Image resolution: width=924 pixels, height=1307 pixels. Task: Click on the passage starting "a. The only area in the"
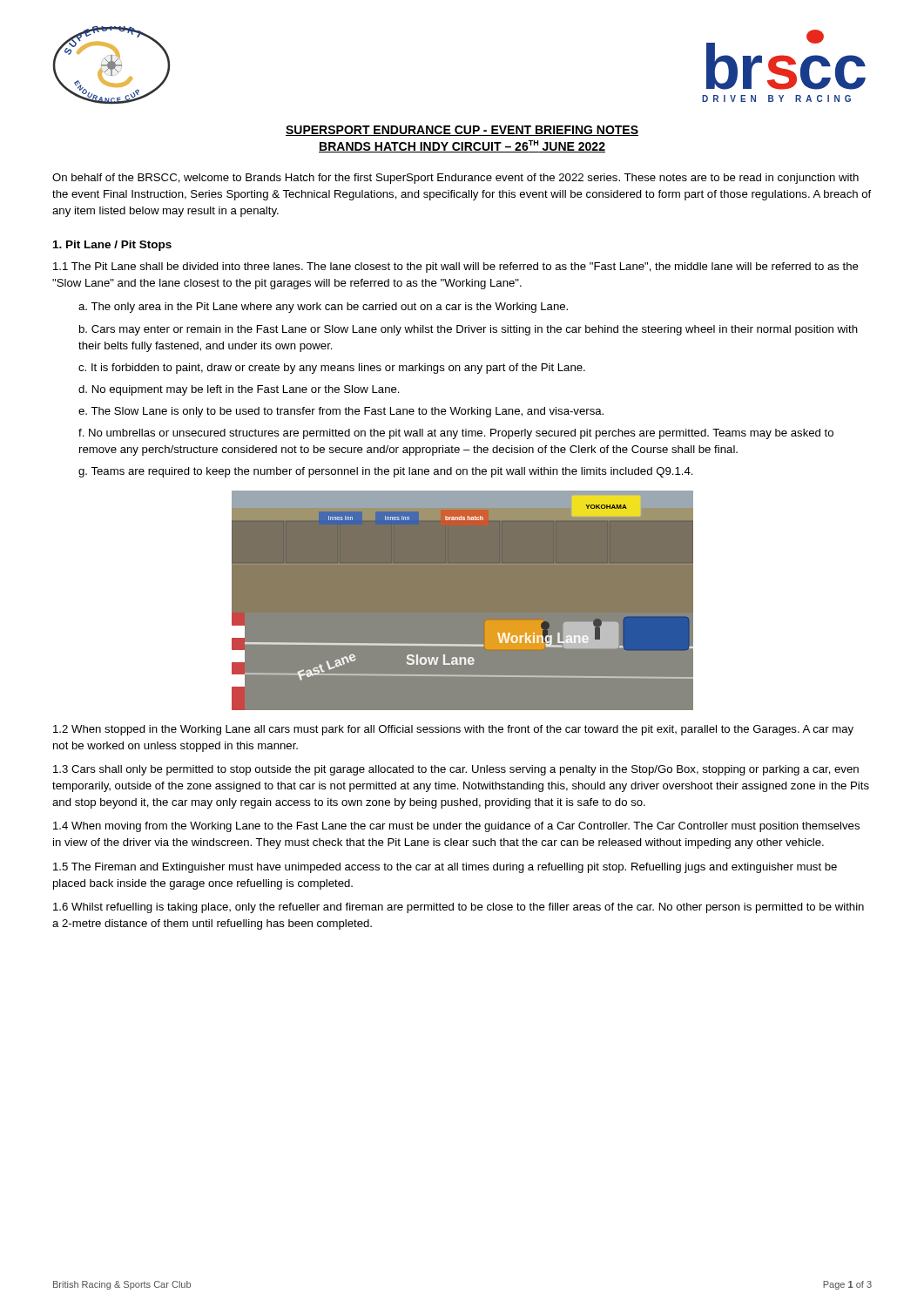(324, 307)
